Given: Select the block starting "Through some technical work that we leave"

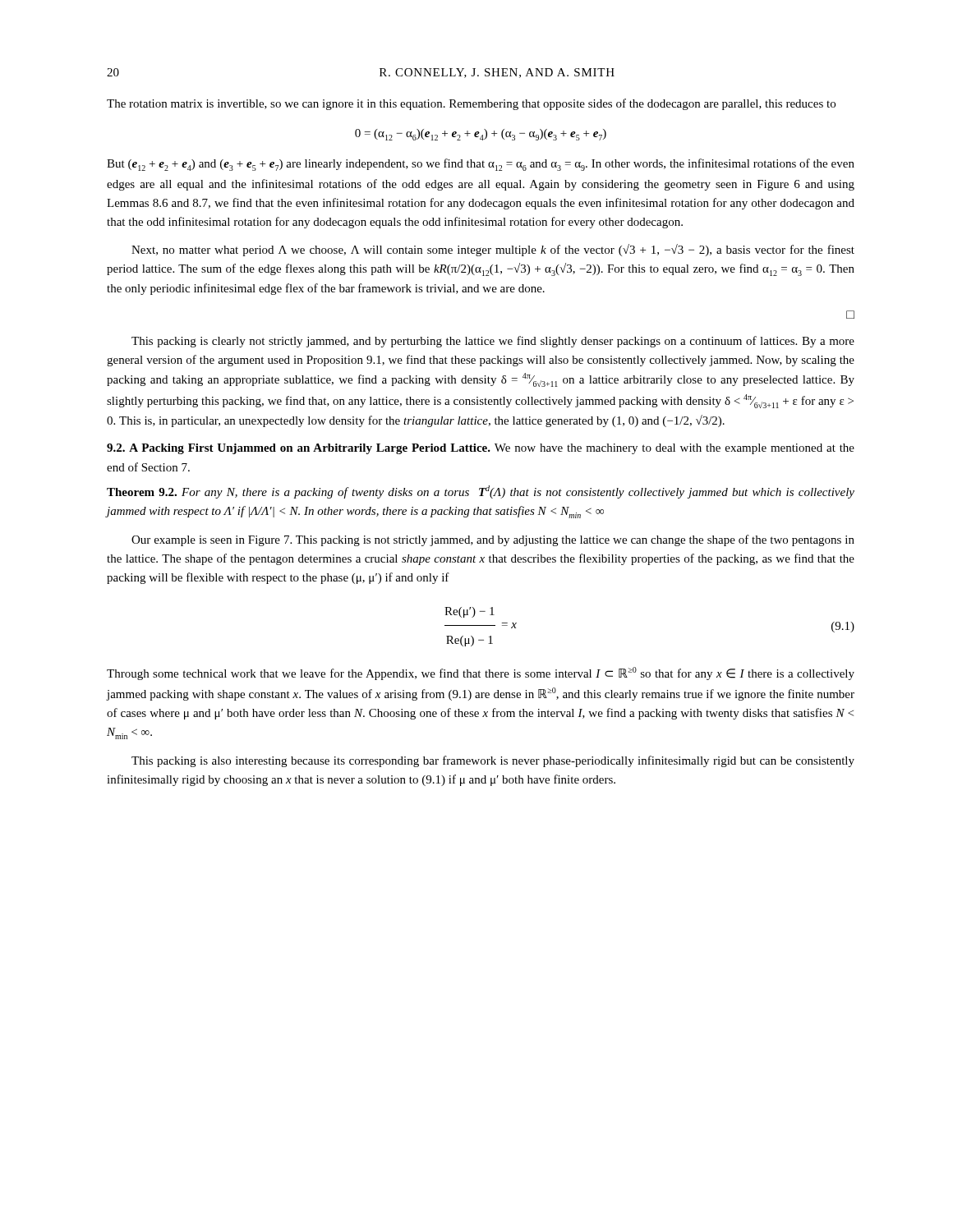Looking at the screenshot, I should coord(481,703).
